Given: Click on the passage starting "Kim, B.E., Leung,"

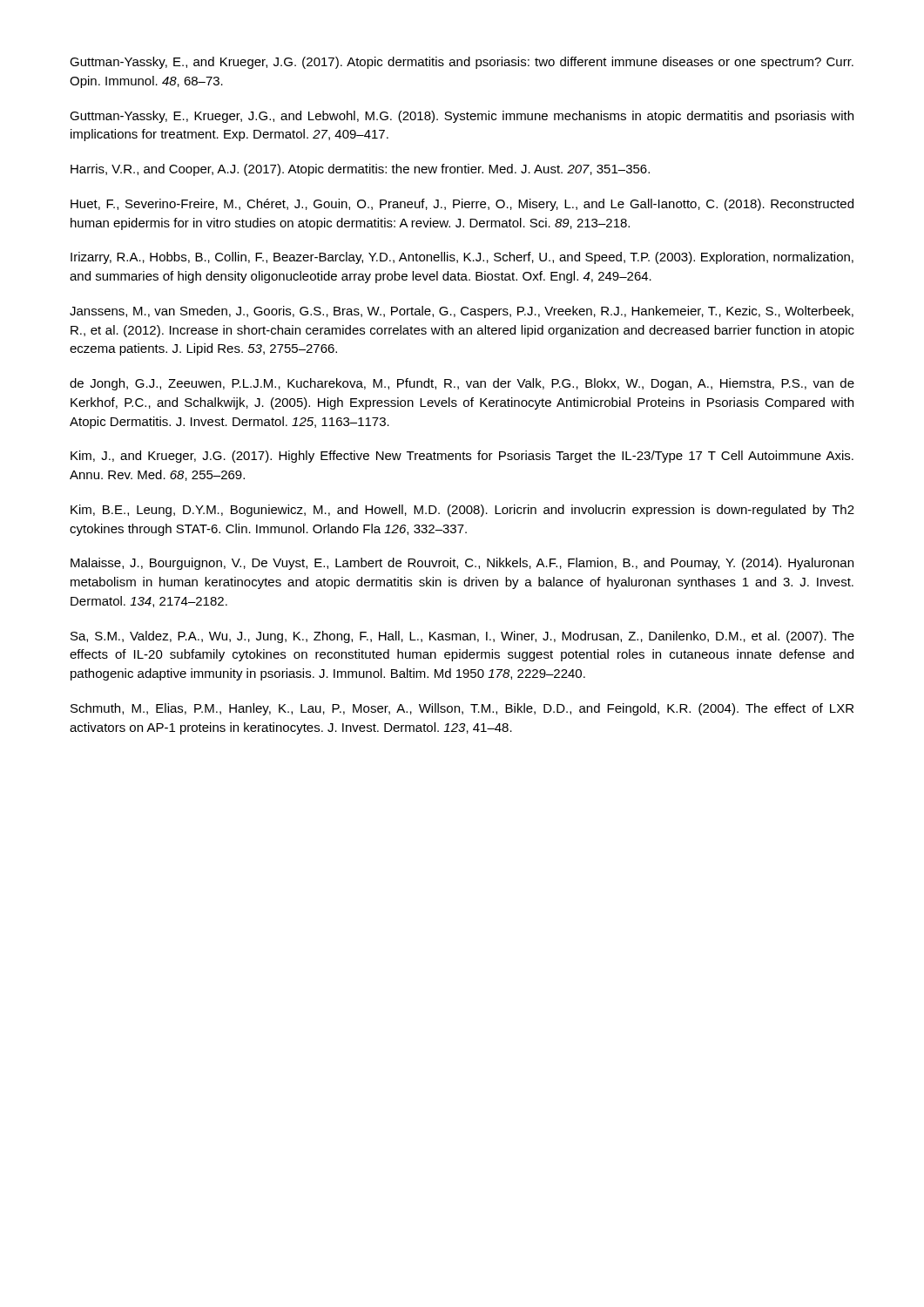Looking at the screenshot, I should coord(462,519).
